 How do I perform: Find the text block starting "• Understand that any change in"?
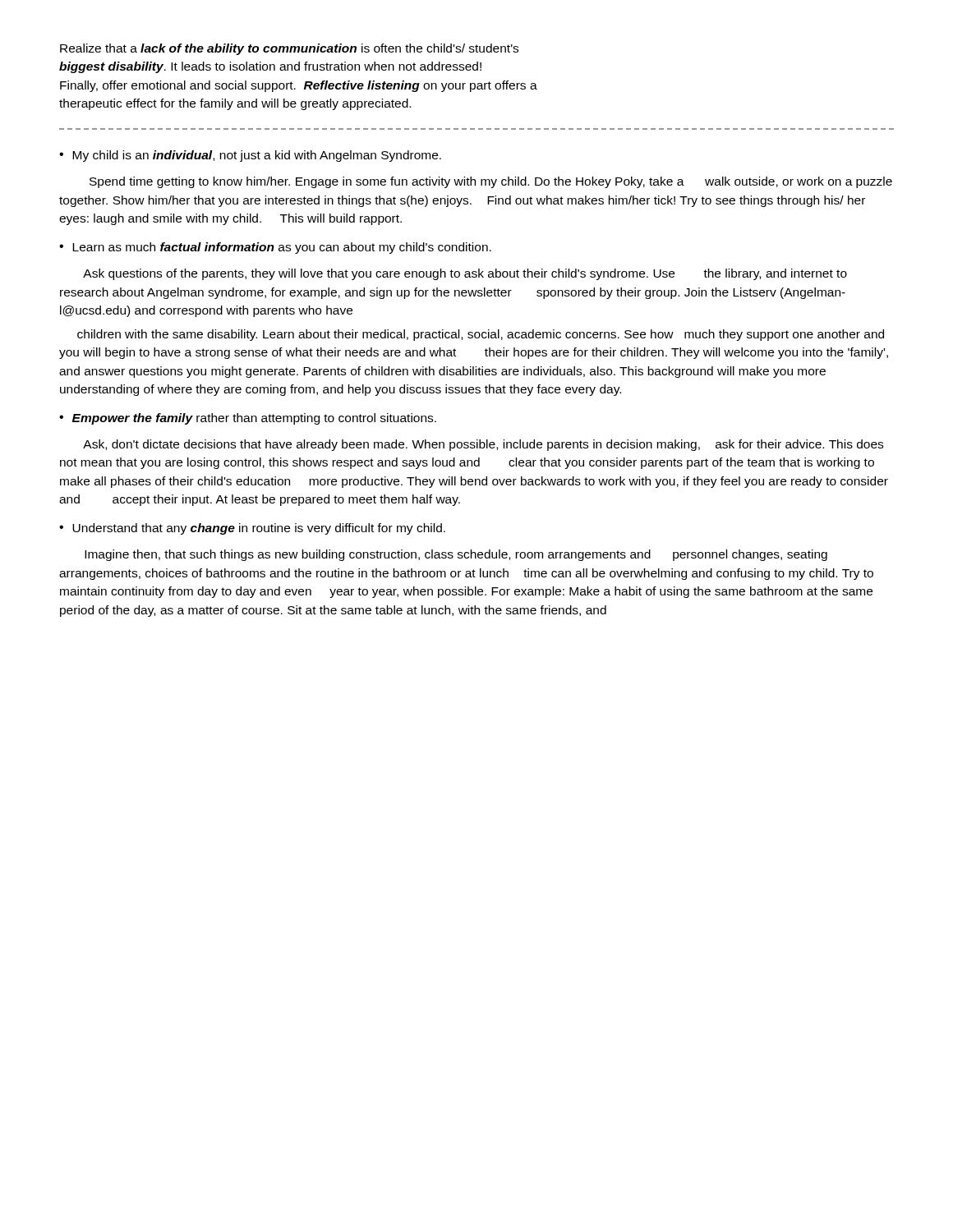(253, 528)
